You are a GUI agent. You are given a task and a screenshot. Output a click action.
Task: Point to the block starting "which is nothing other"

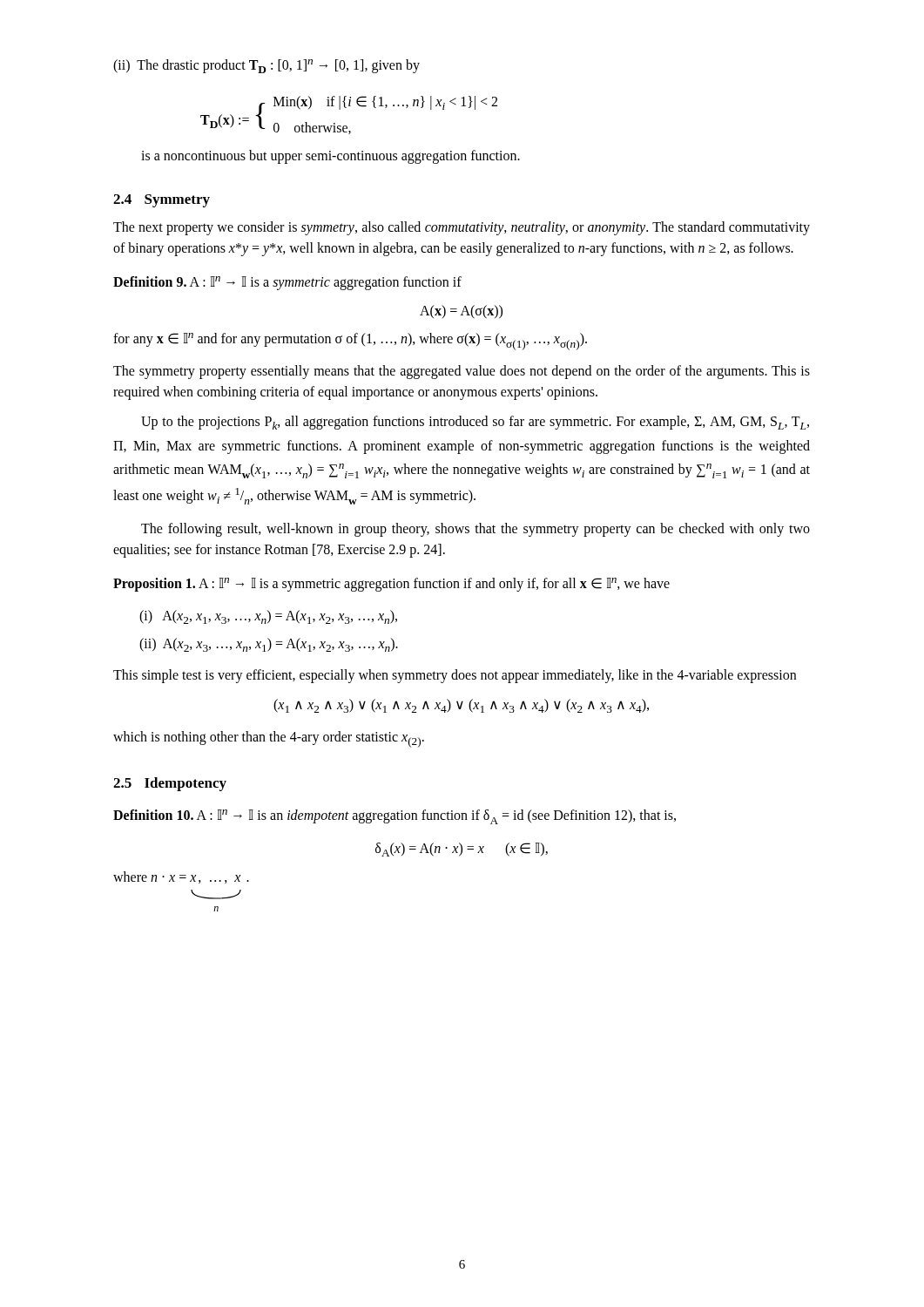(269, 739)
